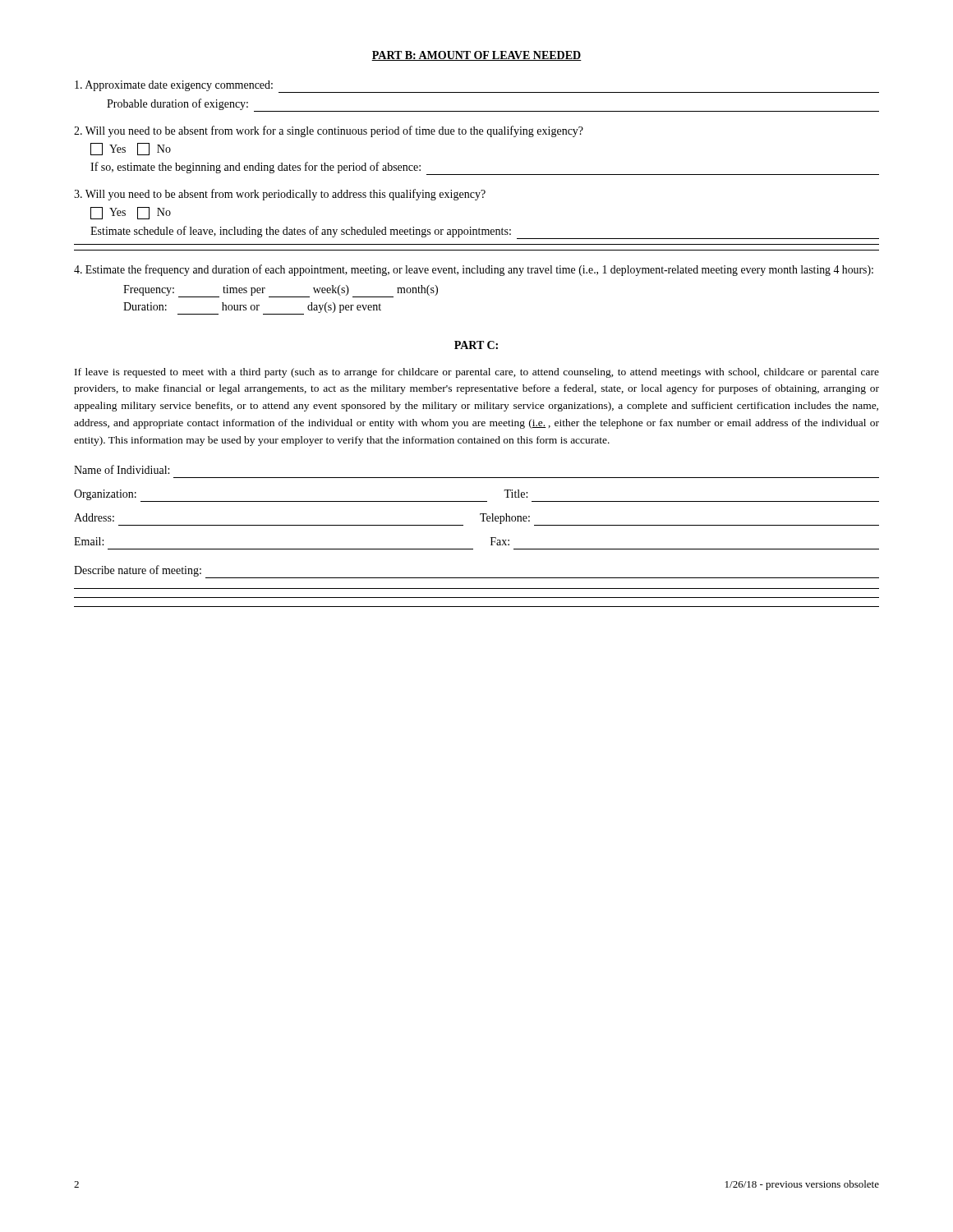
Task: Find the text containing "Organization: Title:"
Action: [x=476, y=495]
